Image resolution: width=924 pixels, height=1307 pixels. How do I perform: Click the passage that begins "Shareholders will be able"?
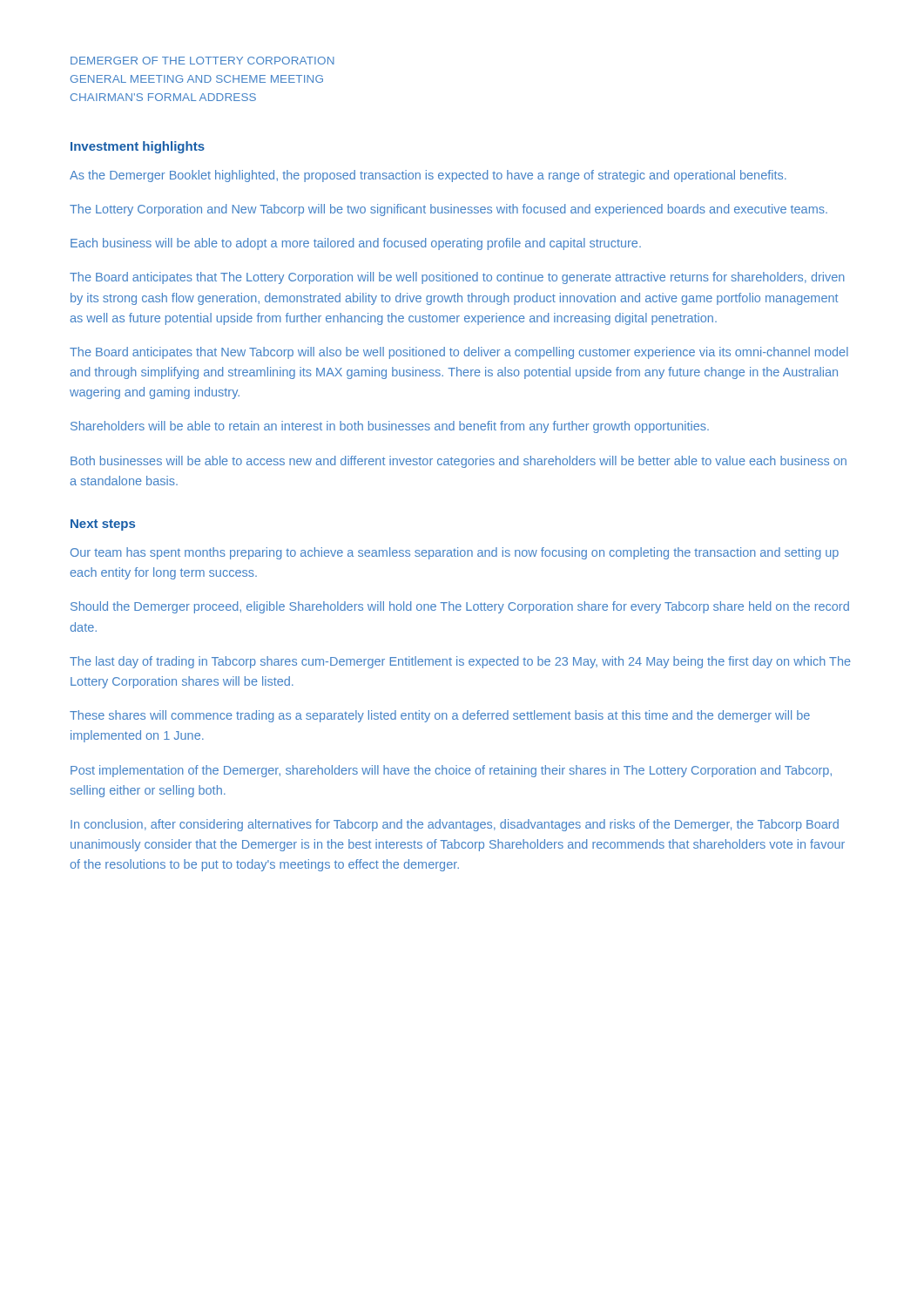390,426
